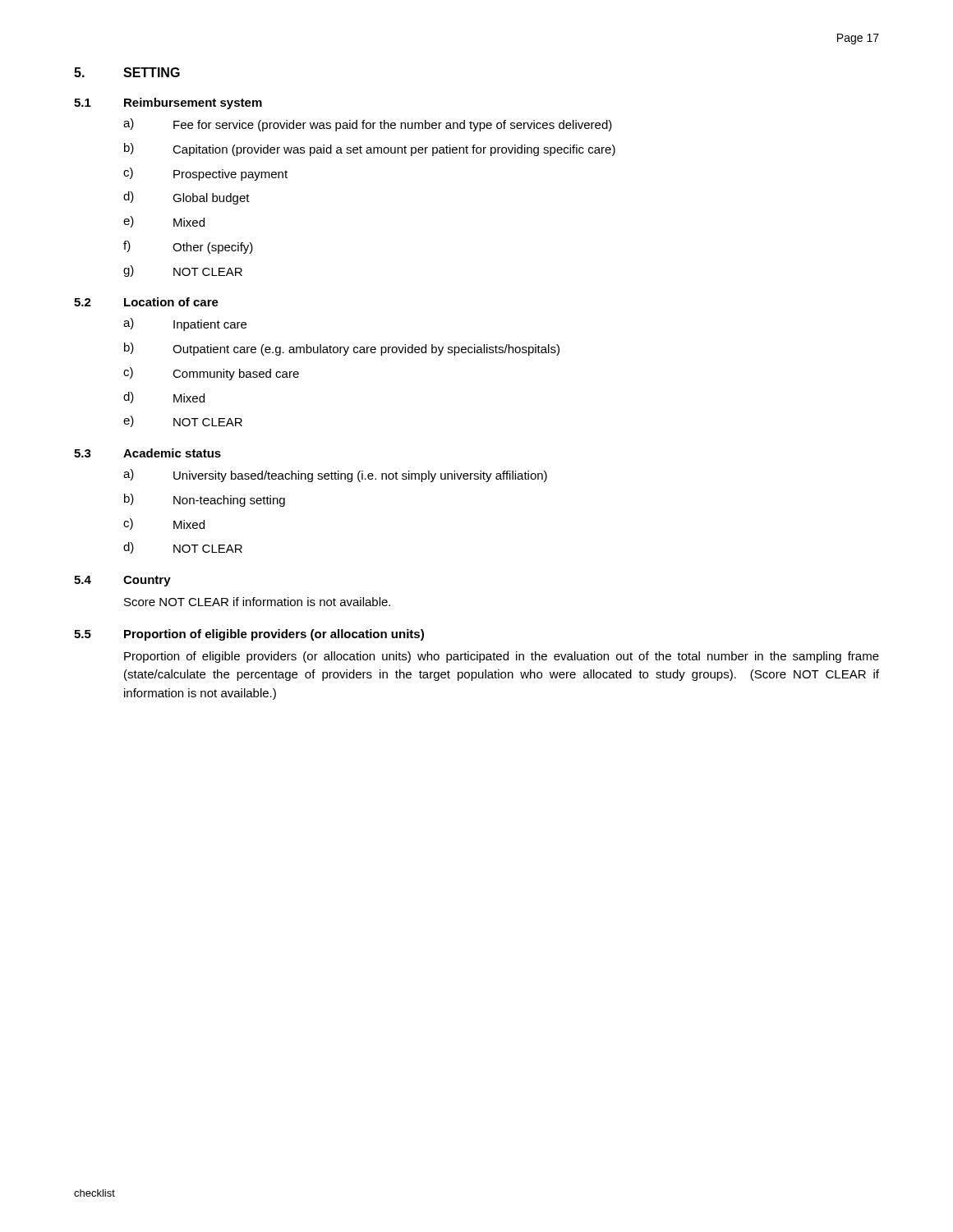Locate the block starting "c) Community based"

tap(211, 373)
